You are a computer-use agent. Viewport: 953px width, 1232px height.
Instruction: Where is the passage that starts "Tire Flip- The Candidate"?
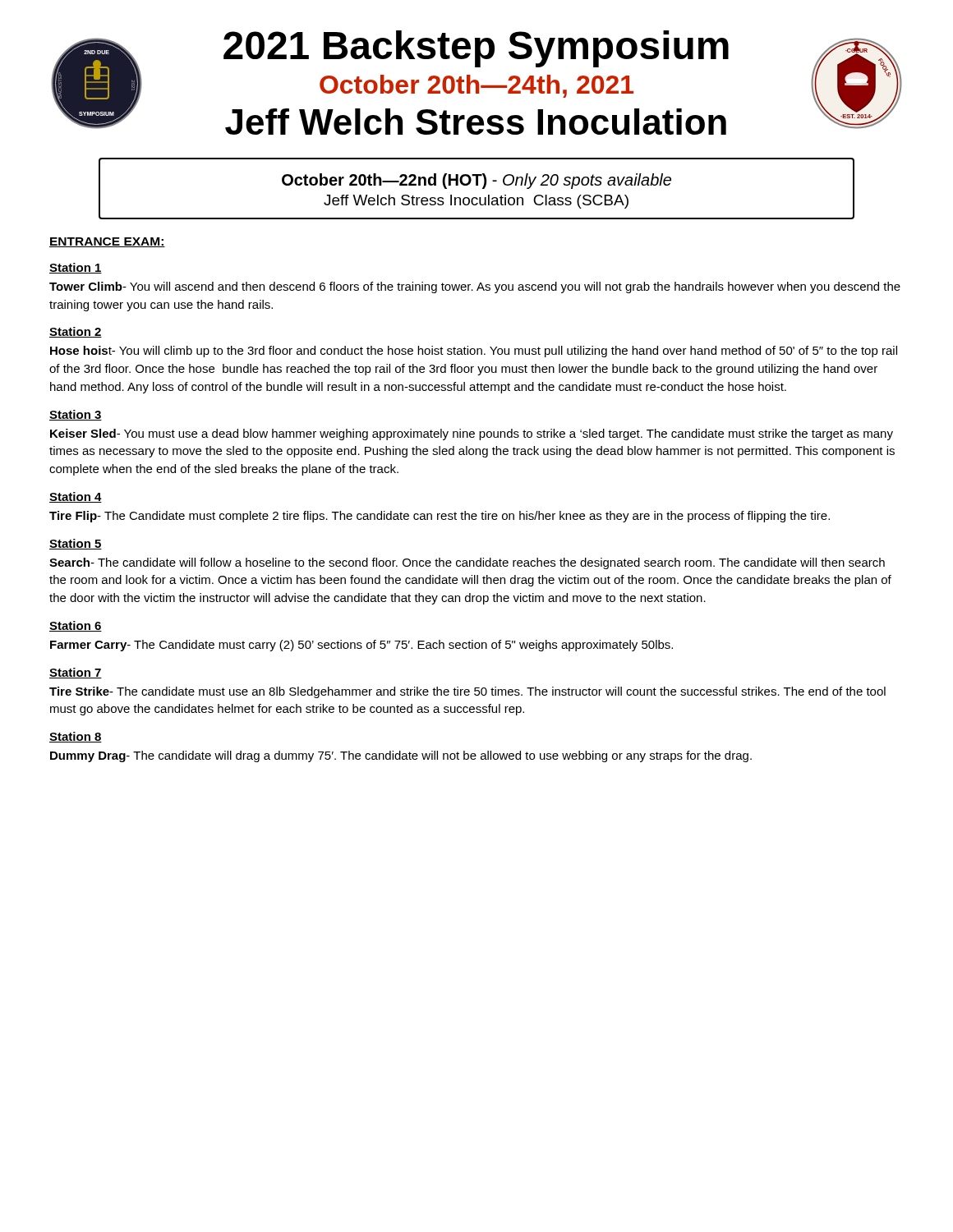(x=440, y=515)
